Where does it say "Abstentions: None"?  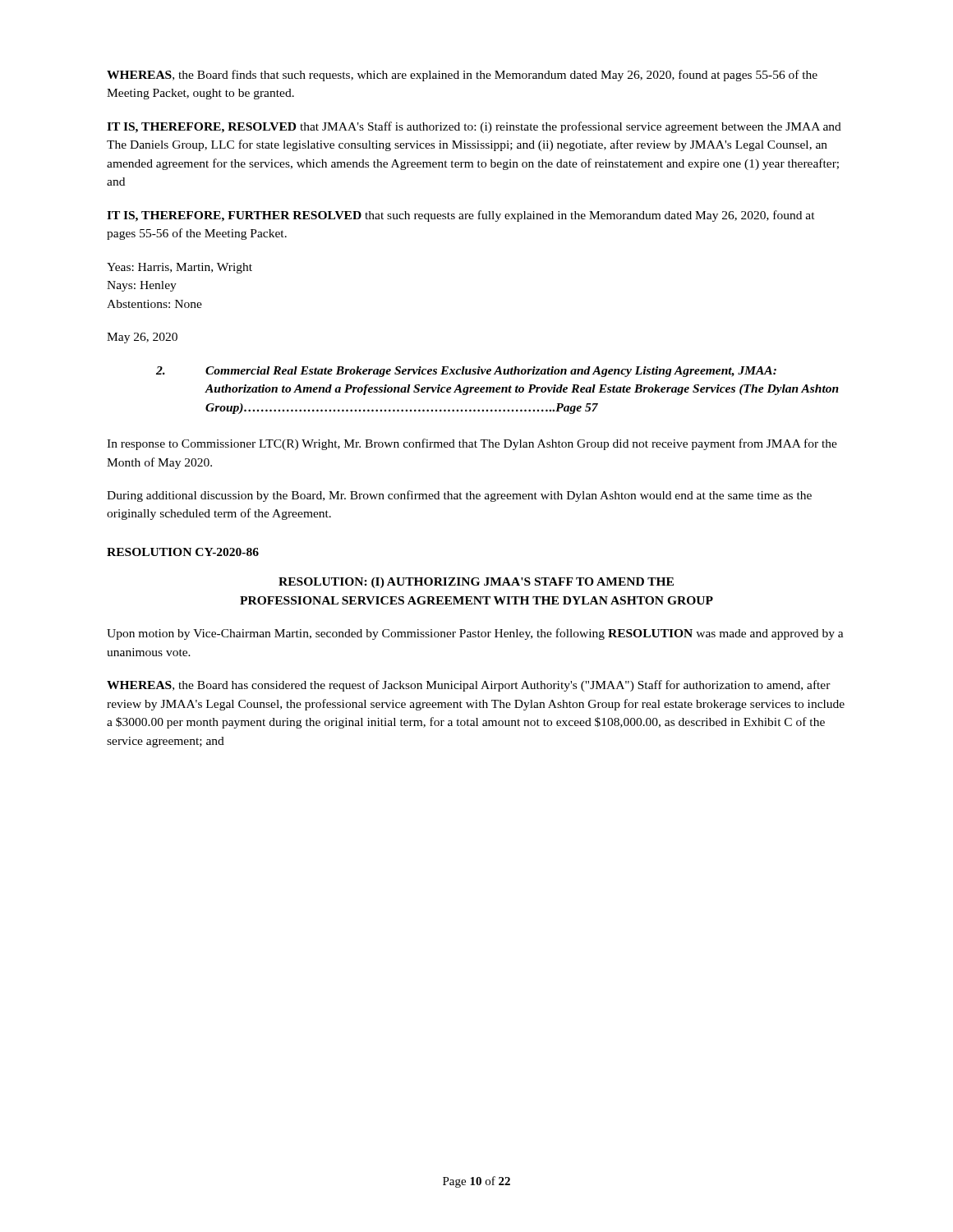[x=154, y=303]
